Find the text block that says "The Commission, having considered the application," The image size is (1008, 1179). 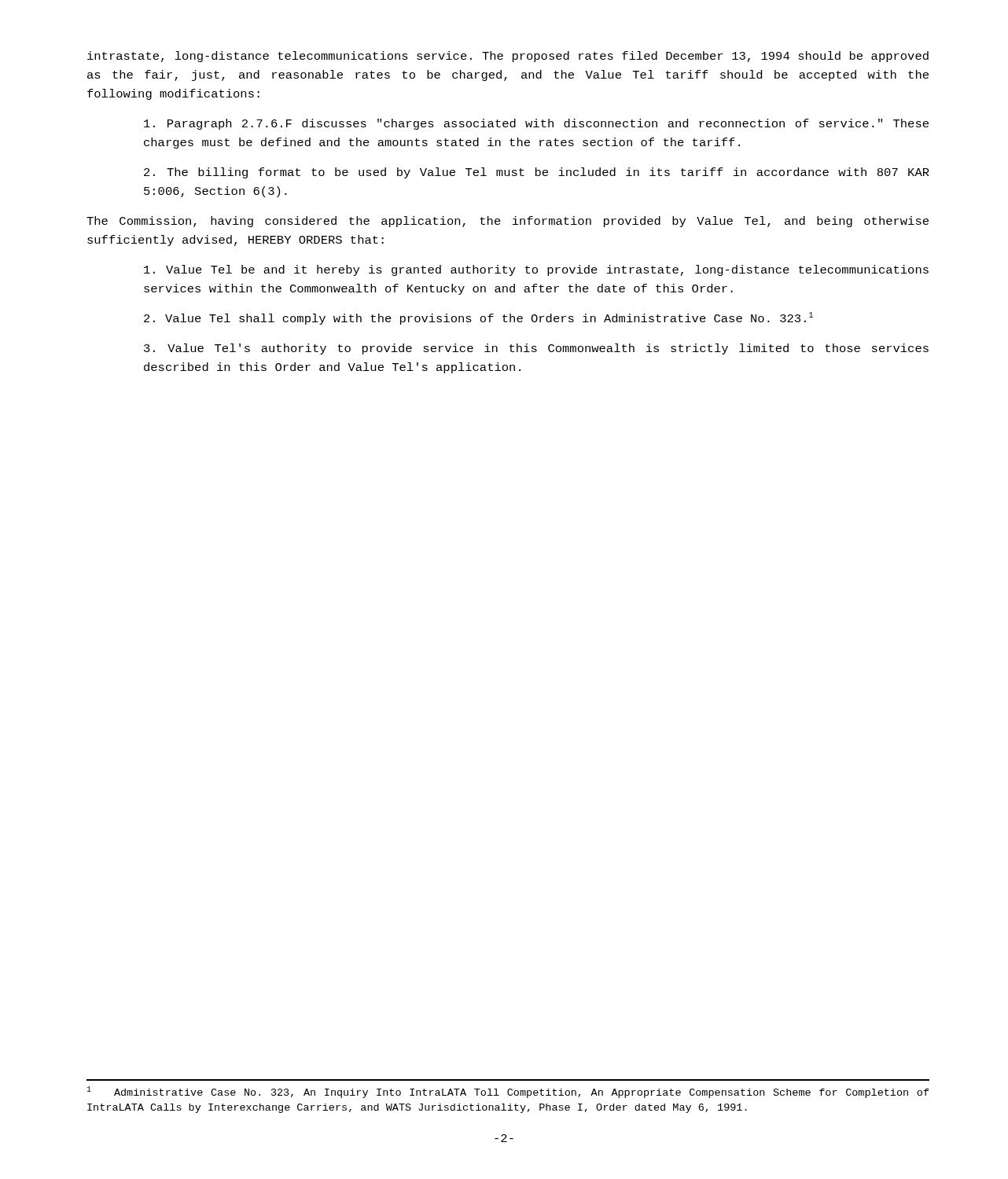[x=508, y=231]
